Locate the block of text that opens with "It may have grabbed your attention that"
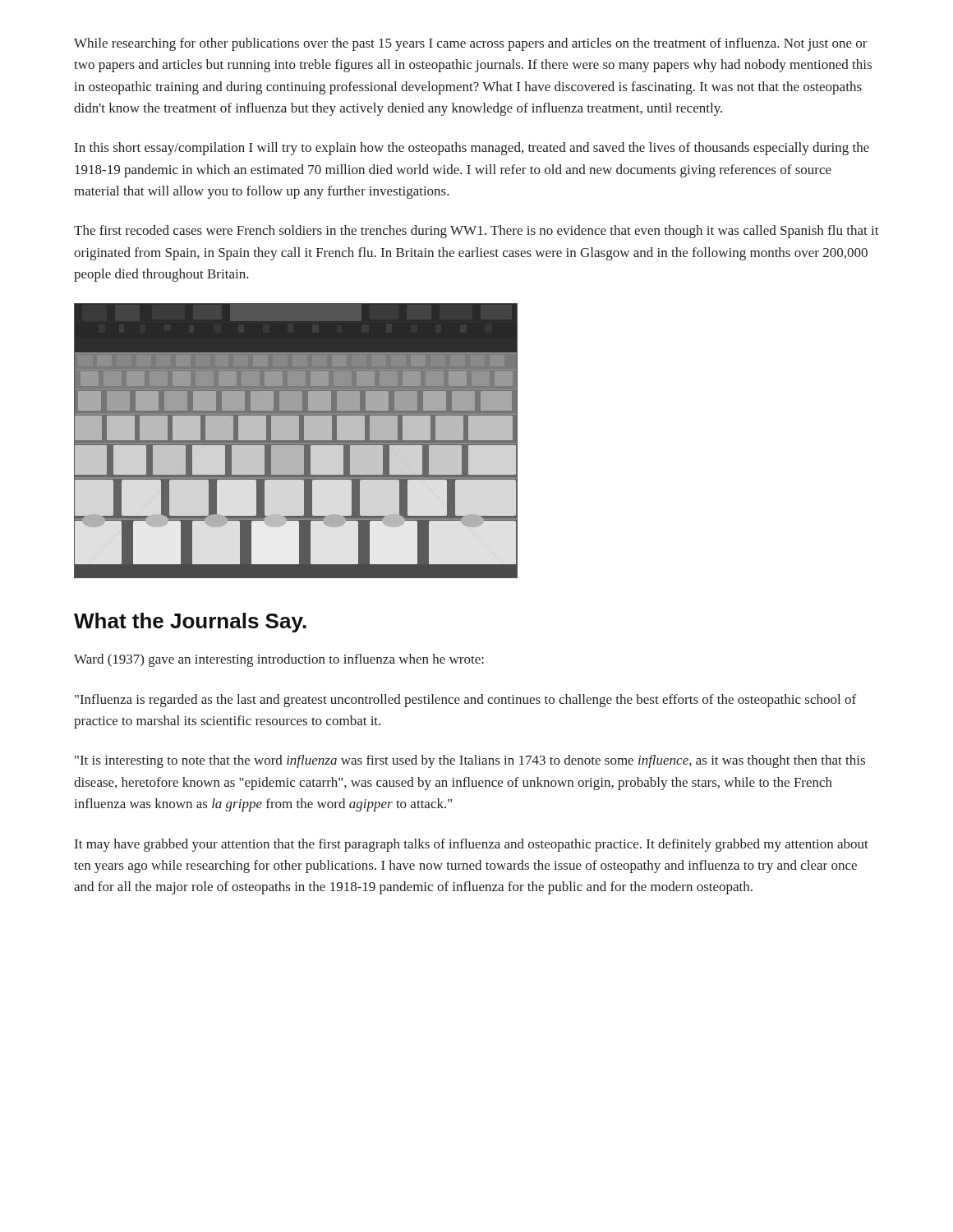Viewport: 953px width, 1232px height. [x=471, y=865]
